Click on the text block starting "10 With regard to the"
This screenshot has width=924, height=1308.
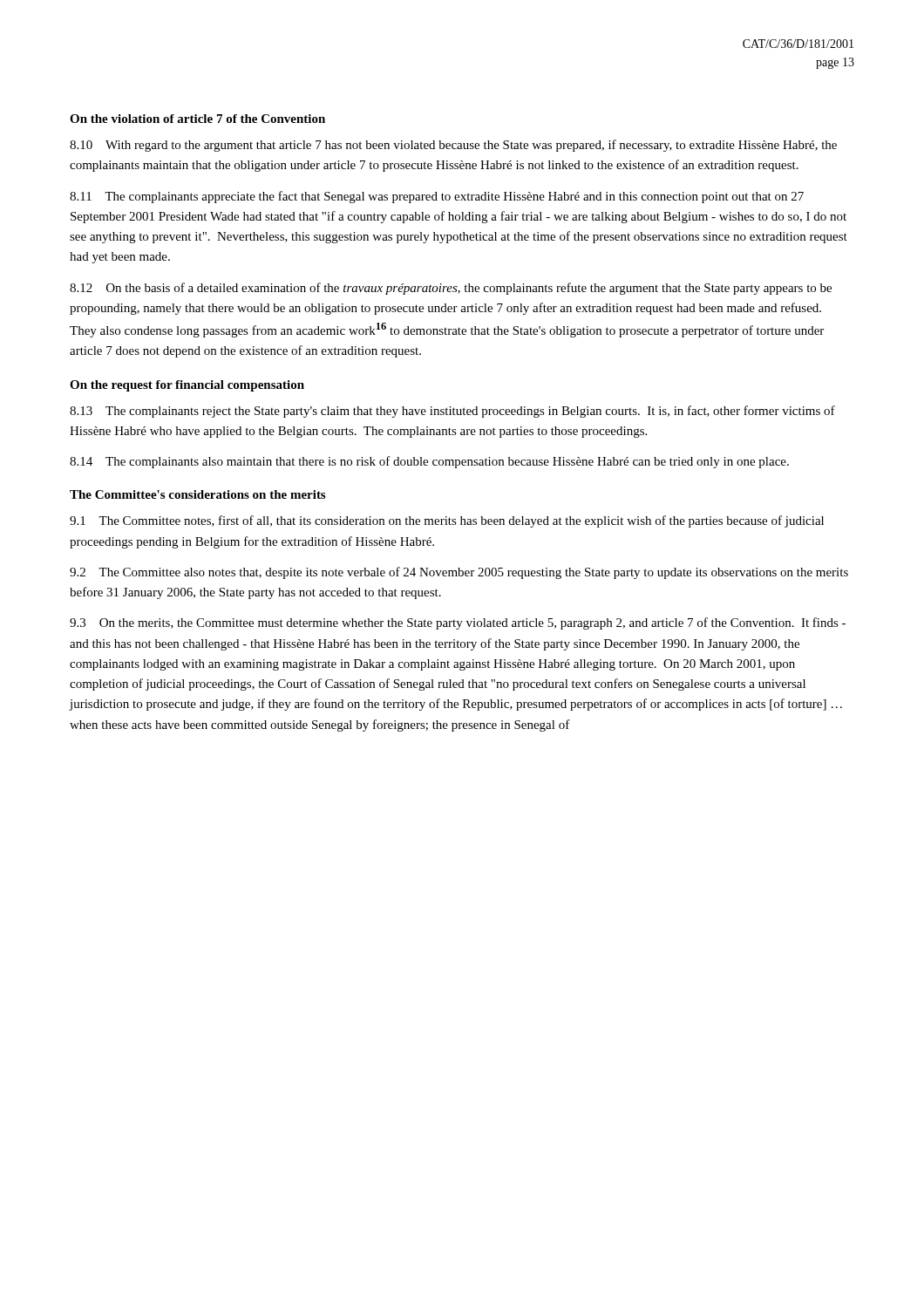coord(453,155)
